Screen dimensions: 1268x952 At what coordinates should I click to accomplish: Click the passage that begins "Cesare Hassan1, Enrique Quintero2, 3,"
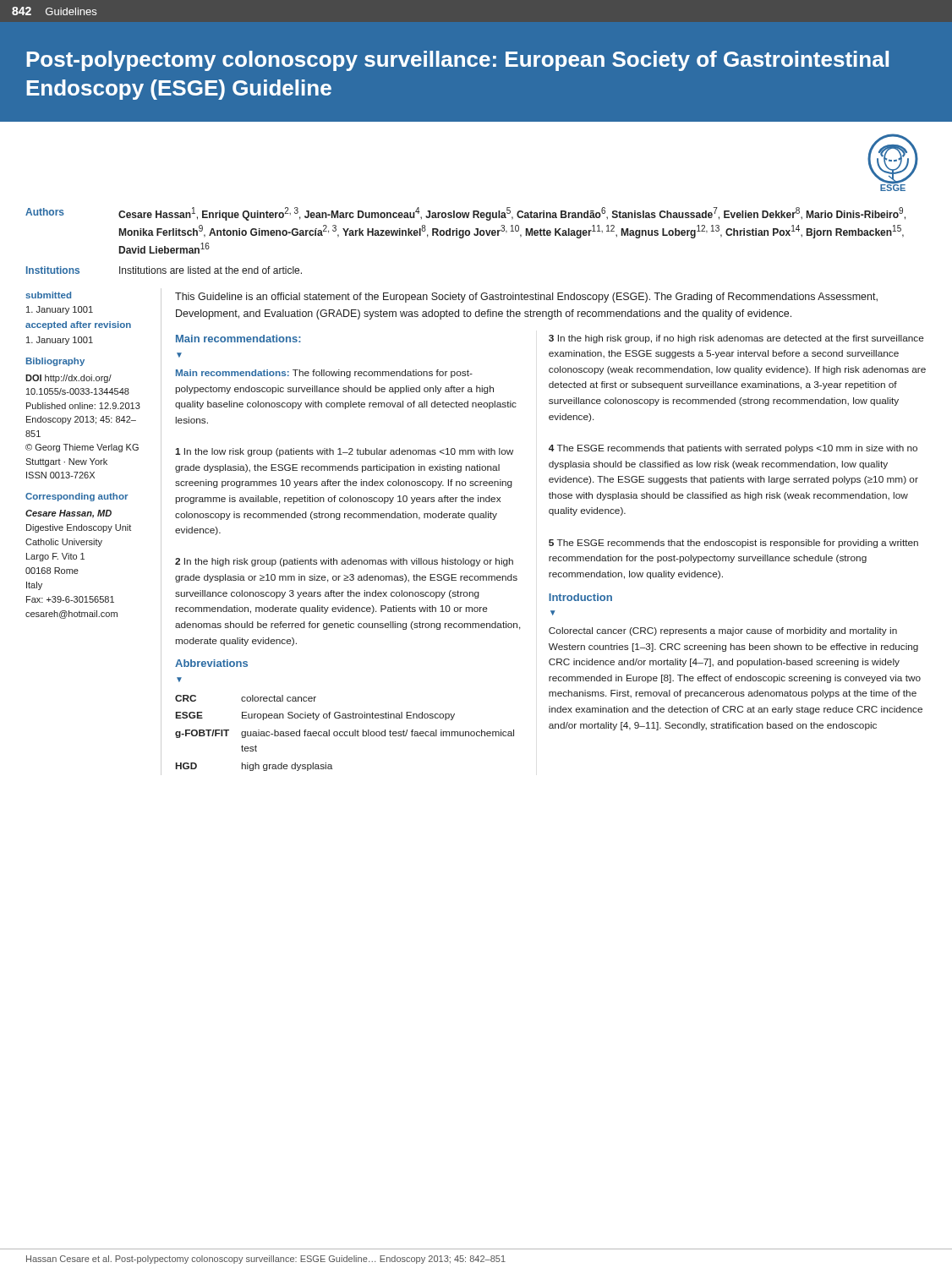pos(512,231)
